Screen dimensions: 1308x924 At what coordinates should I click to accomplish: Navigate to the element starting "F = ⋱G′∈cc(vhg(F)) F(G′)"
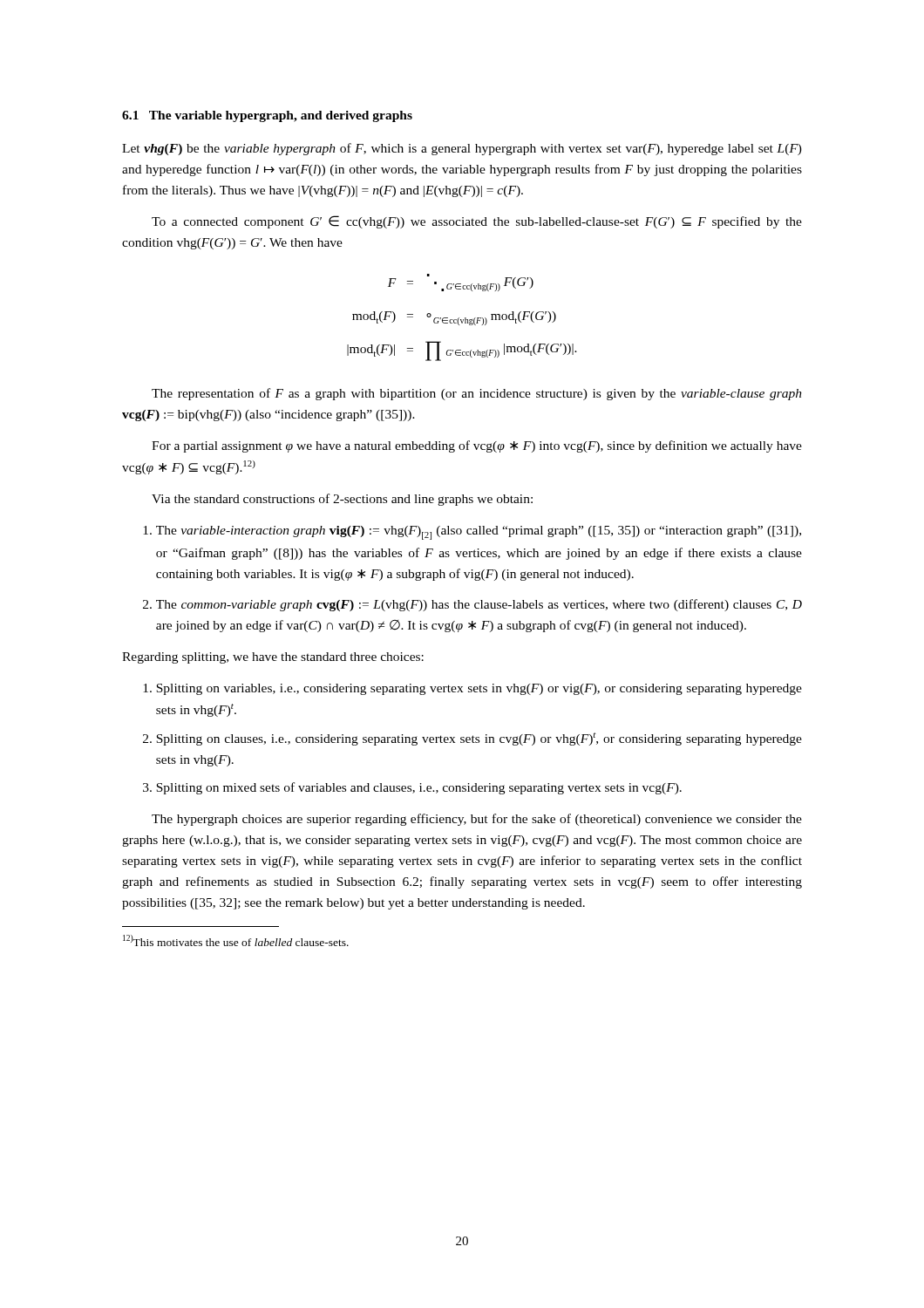coord(462,316)
